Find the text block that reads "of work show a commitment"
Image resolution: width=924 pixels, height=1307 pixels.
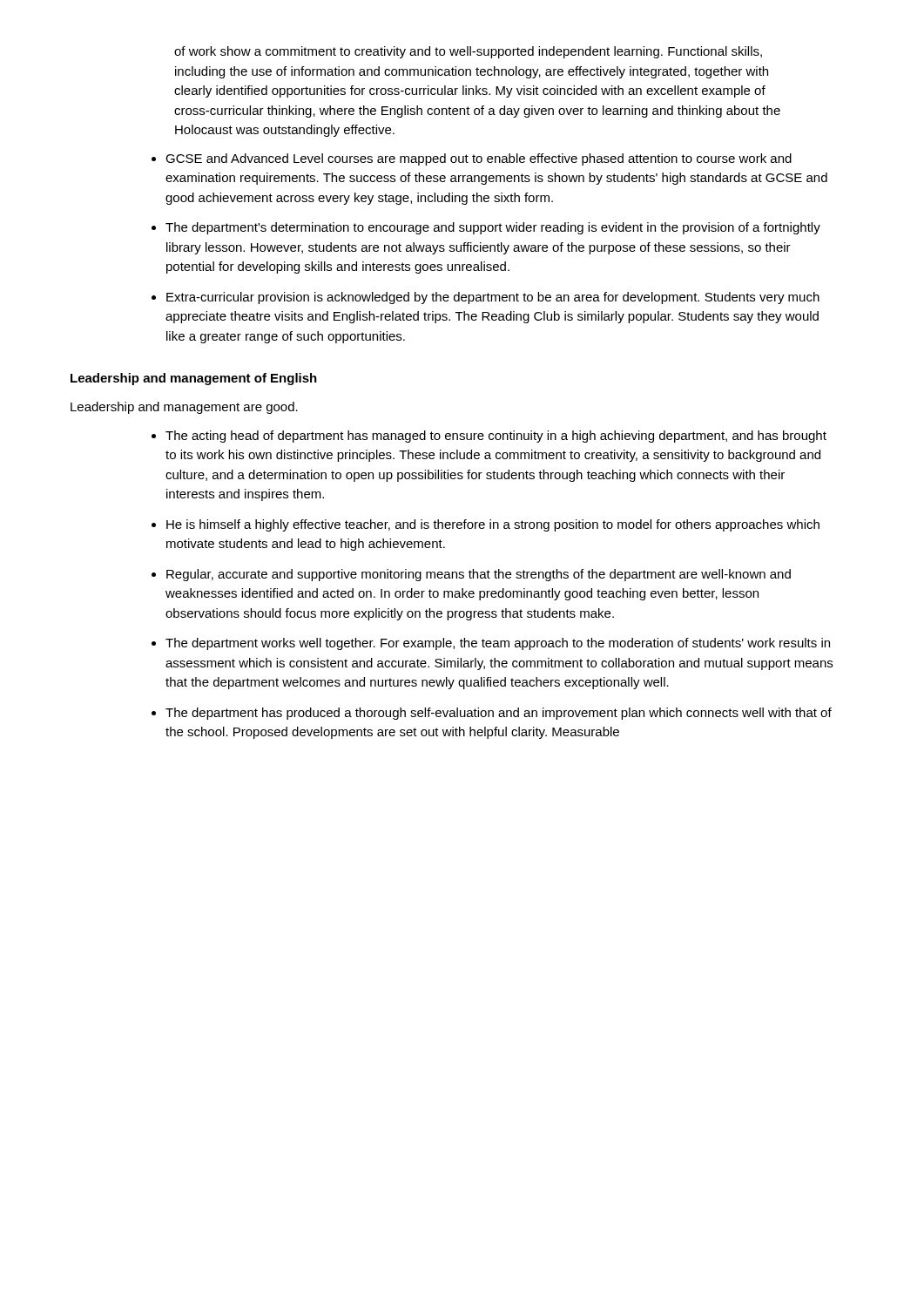[x=477, y=90]
